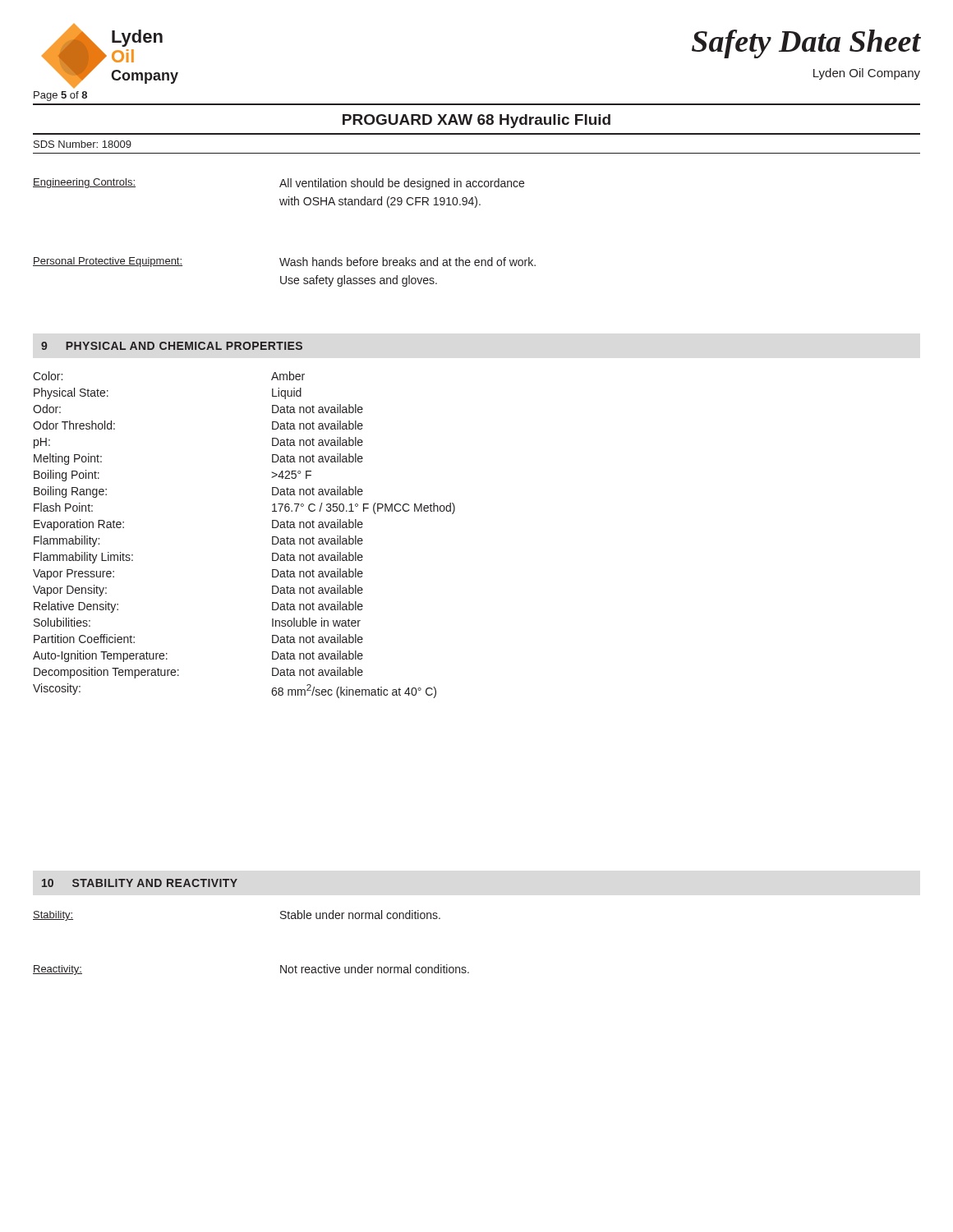This screenshot has height=1232, width=953.
Task: Find the text block containing "Wash hands before breaks and at the end"
Action: point(408,271)
